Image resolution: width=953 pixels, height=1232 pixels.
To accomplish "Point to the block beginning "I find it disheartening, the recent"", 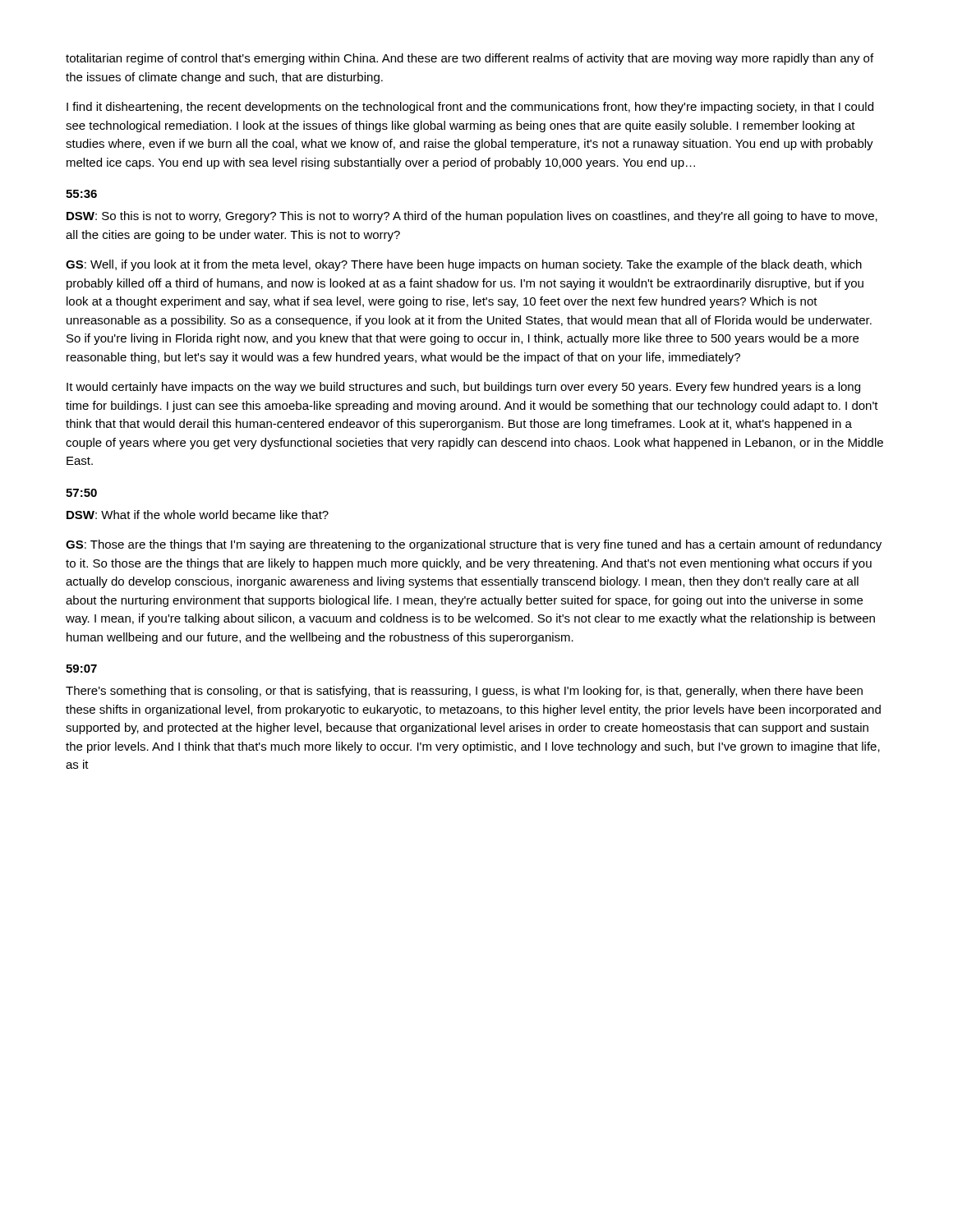I will click(470, 134).
